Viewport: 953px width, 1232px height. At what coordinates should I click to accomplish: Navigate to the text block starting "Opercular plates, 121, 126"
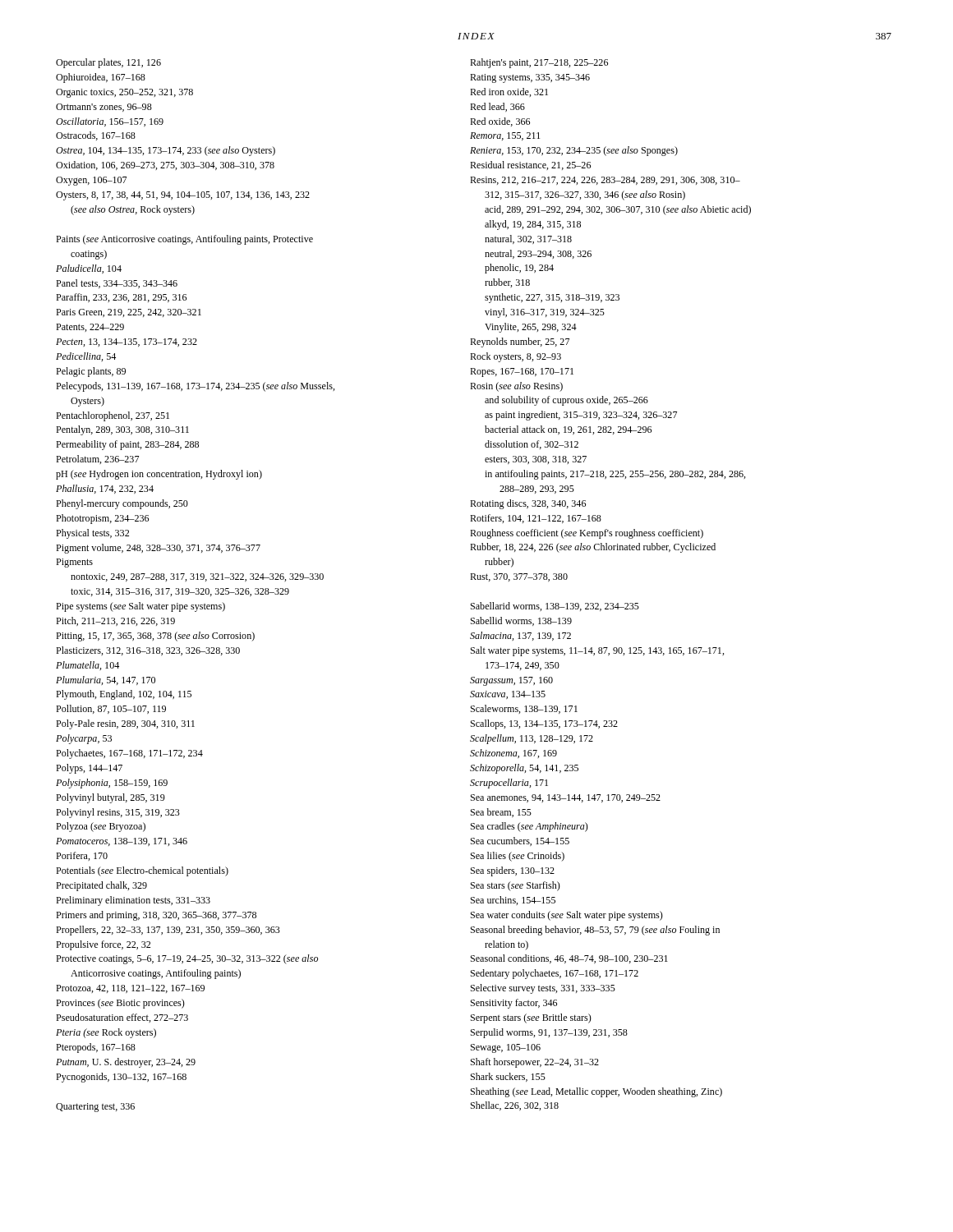click(x=253, y=585)
